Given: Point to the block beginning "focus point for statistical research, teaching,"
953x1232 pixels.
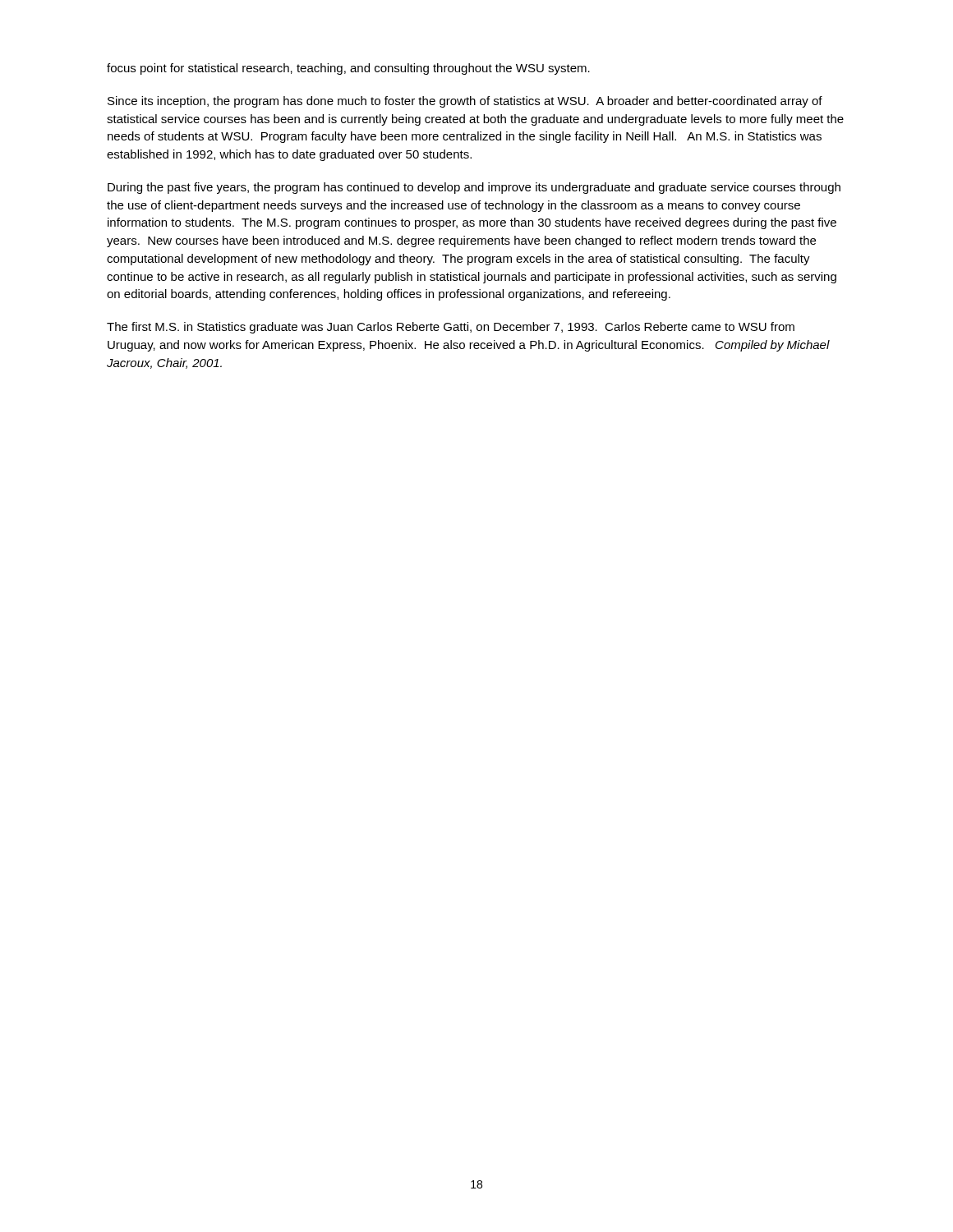Looking at the screenshot, I should coord(349,68).
